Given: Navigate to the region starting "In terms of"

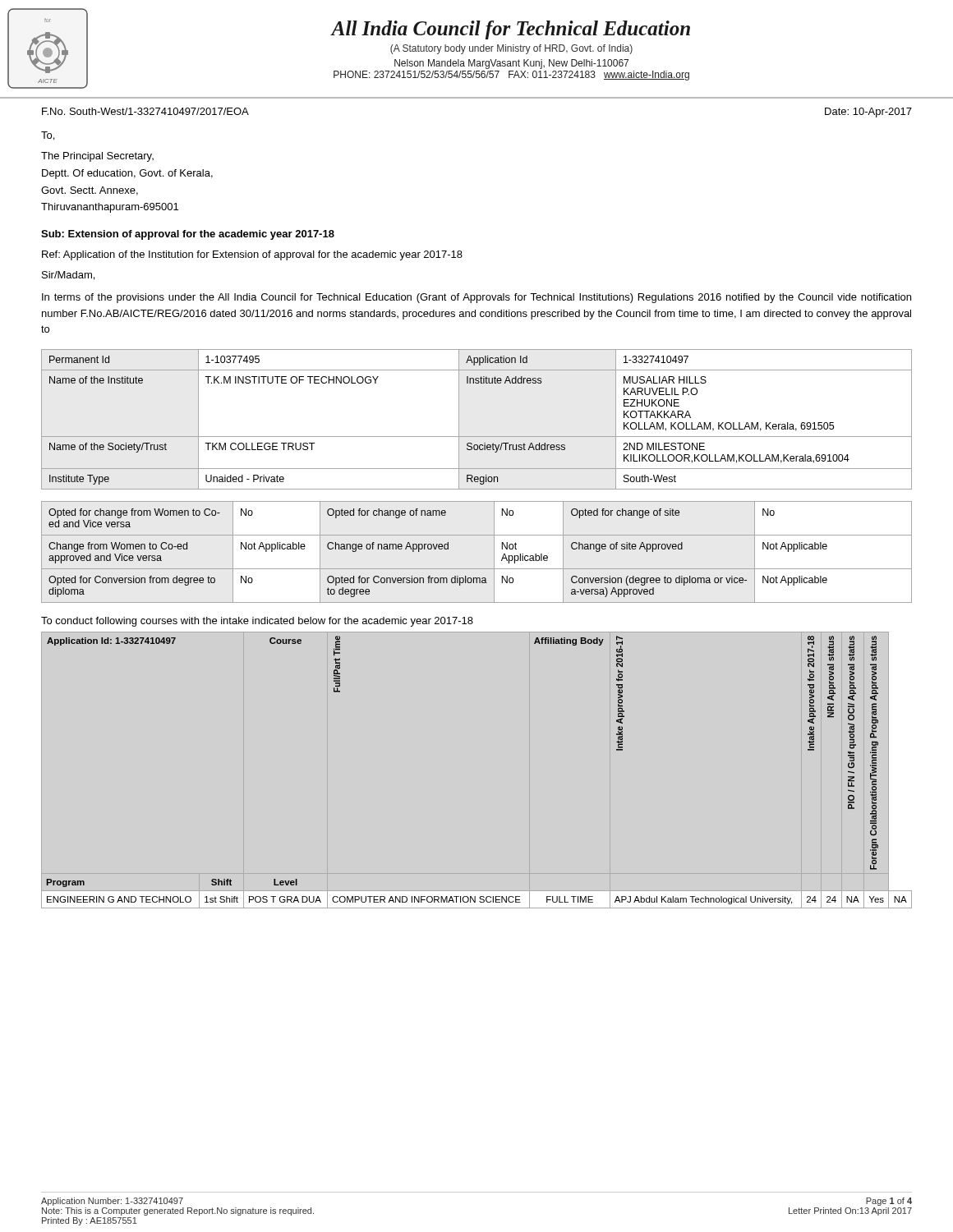Looking at the screenshot, I should tap(476, 313).
